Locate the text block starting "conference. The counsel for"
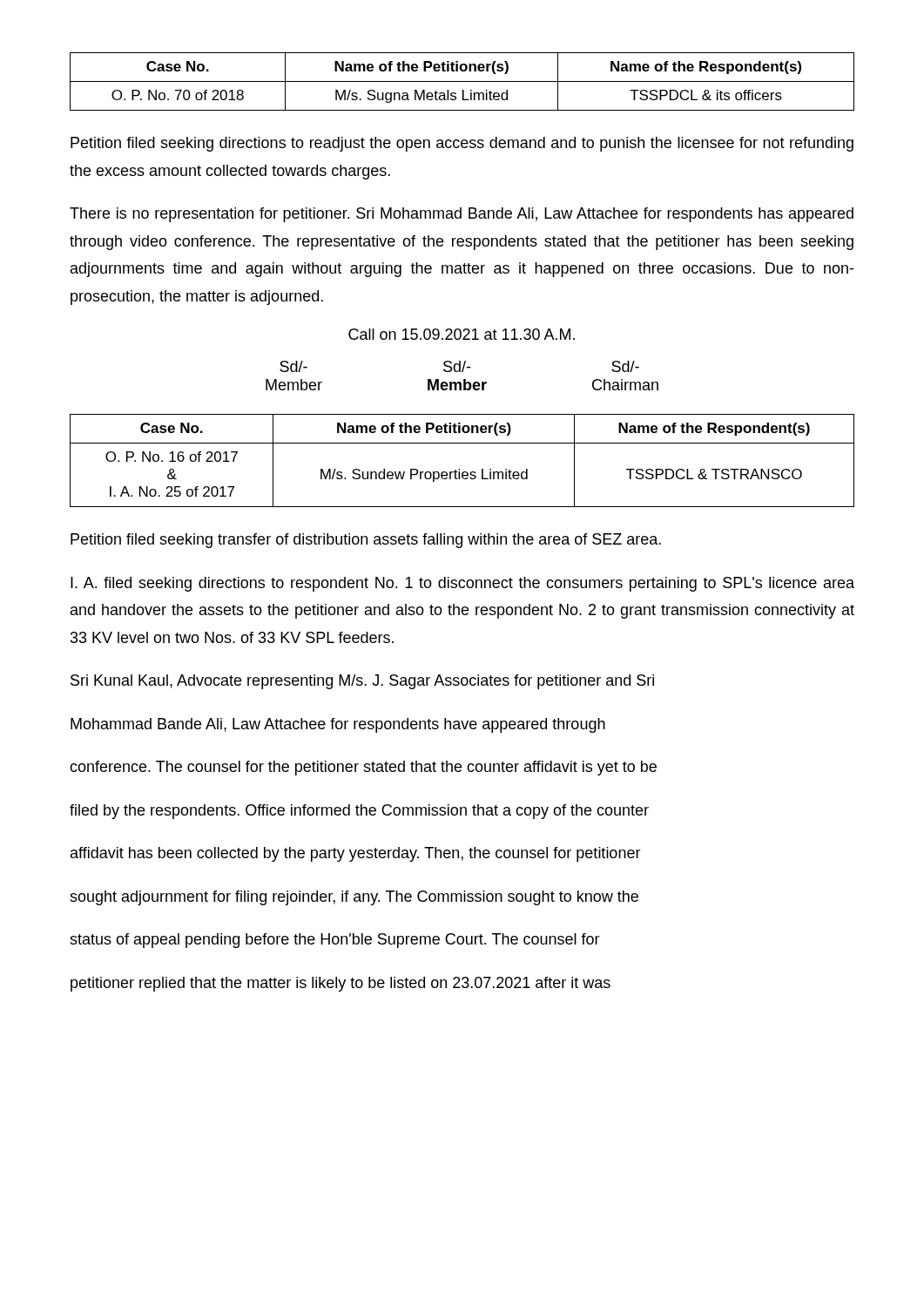 364,767
